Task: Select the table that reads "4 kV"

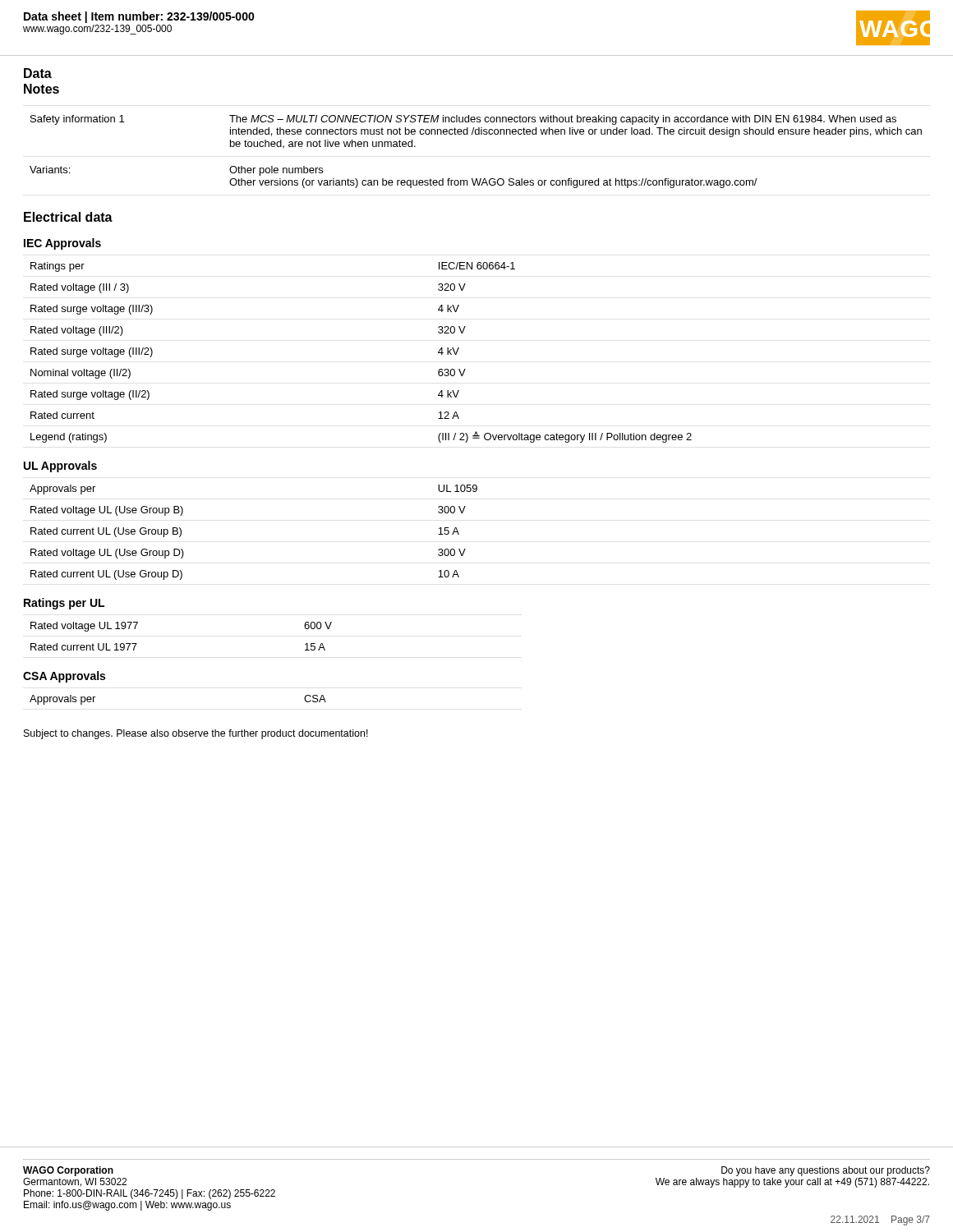Action: coord(476,351)
